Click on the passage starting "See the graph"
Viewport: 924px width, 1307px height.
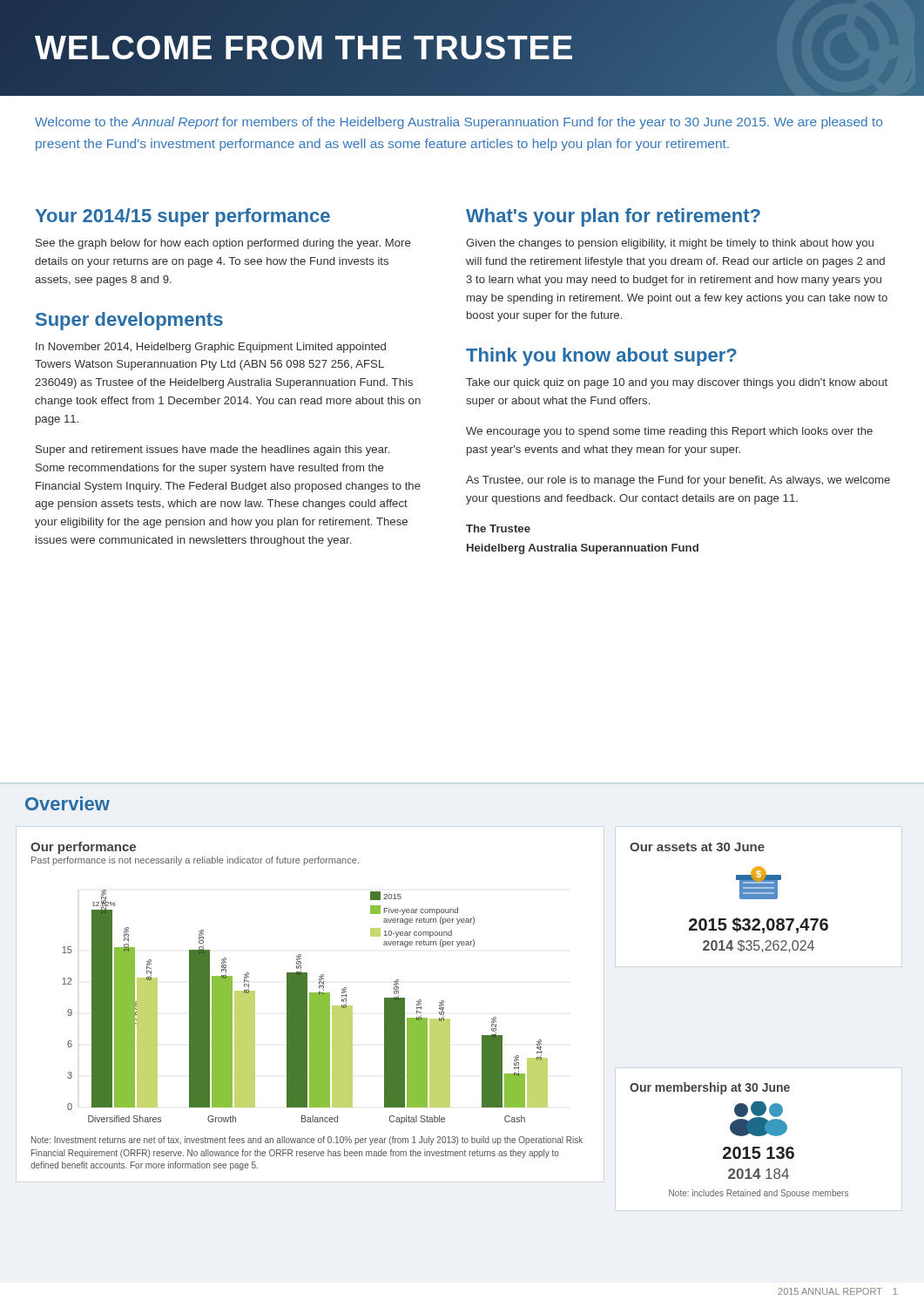coord(223,261)
